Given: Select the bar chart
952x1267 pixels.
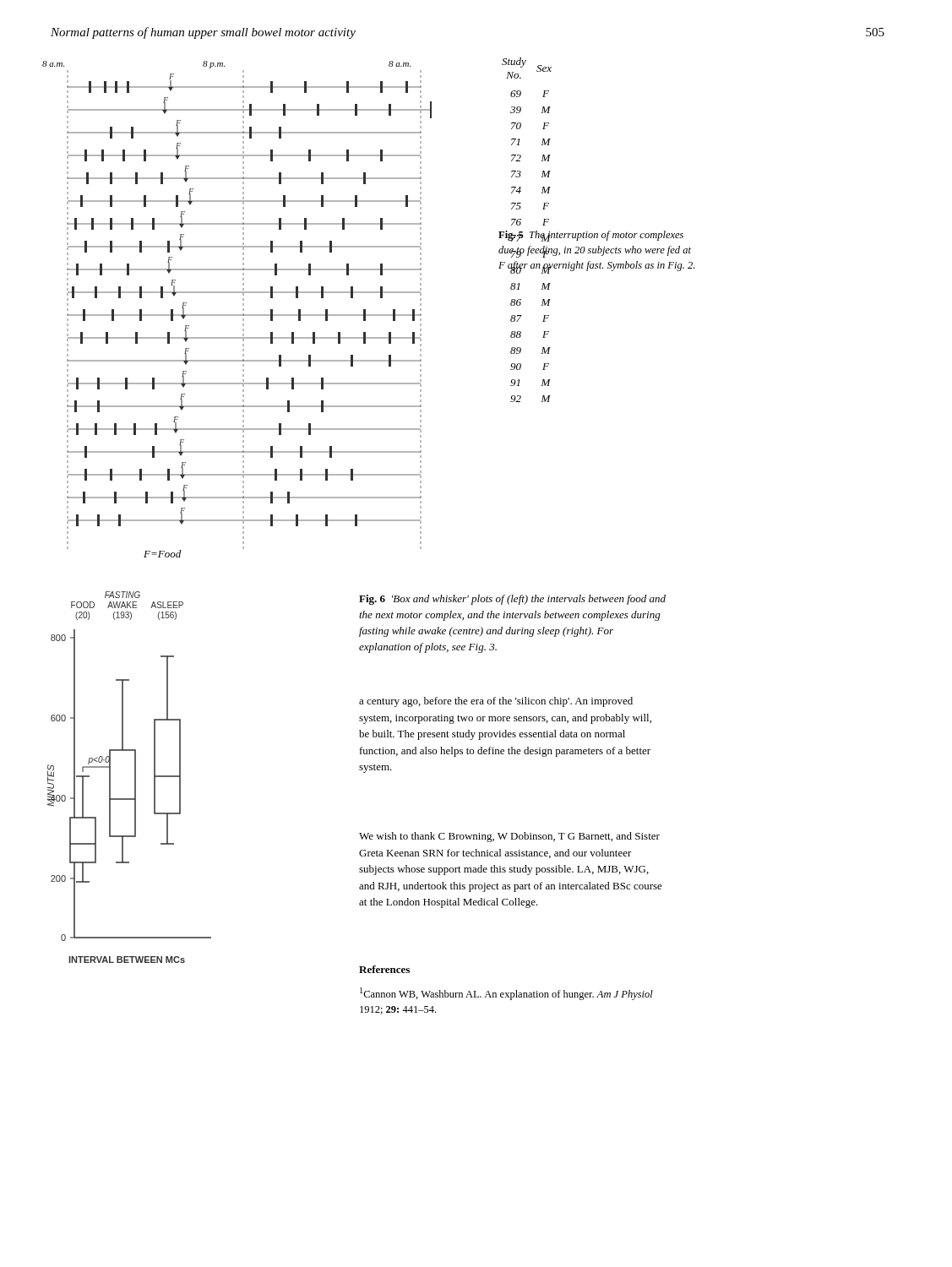Looking at the screenshot, I should click(194, 786).
